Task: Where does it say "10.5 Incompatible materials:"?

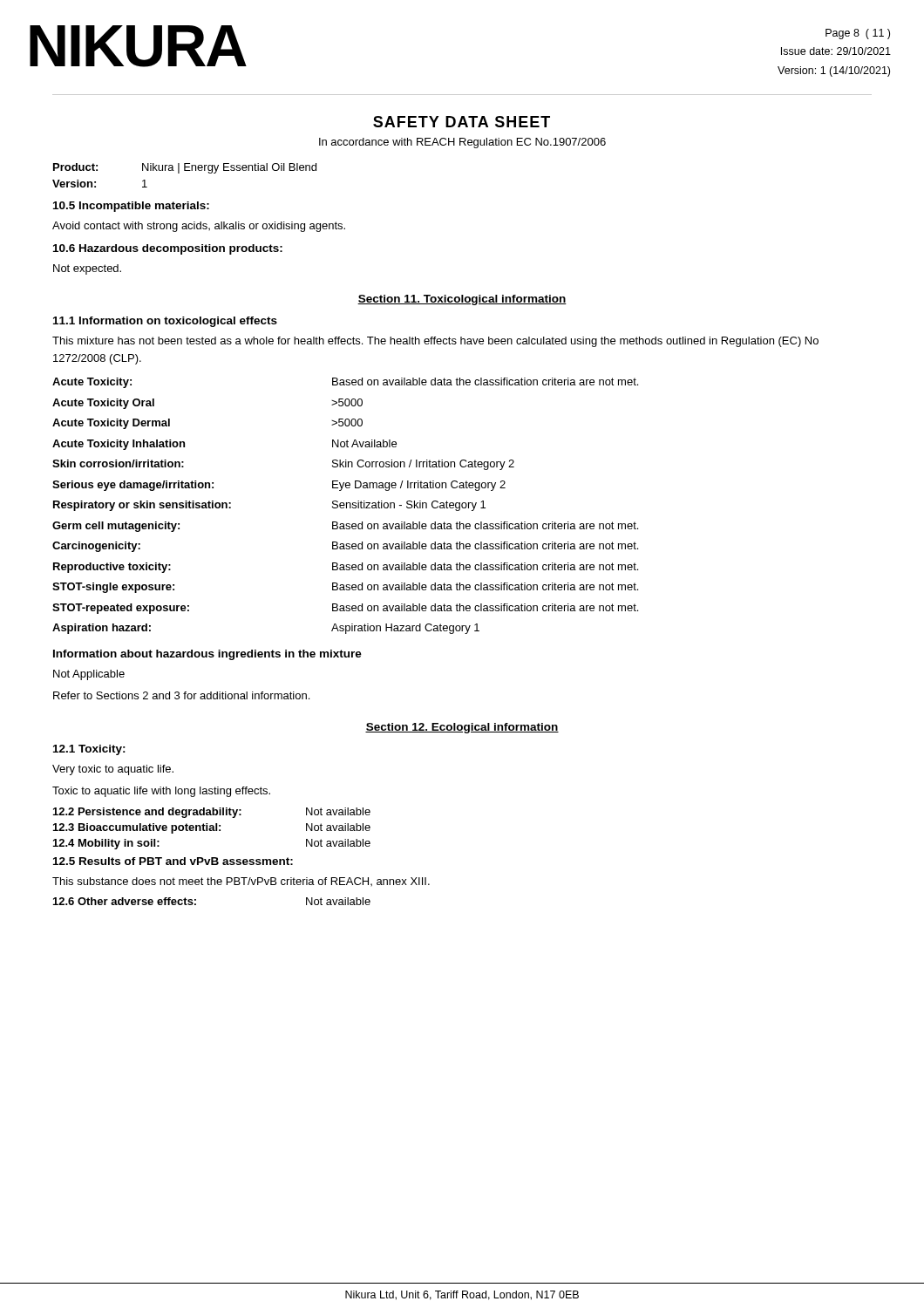Action: coord(131,205)
